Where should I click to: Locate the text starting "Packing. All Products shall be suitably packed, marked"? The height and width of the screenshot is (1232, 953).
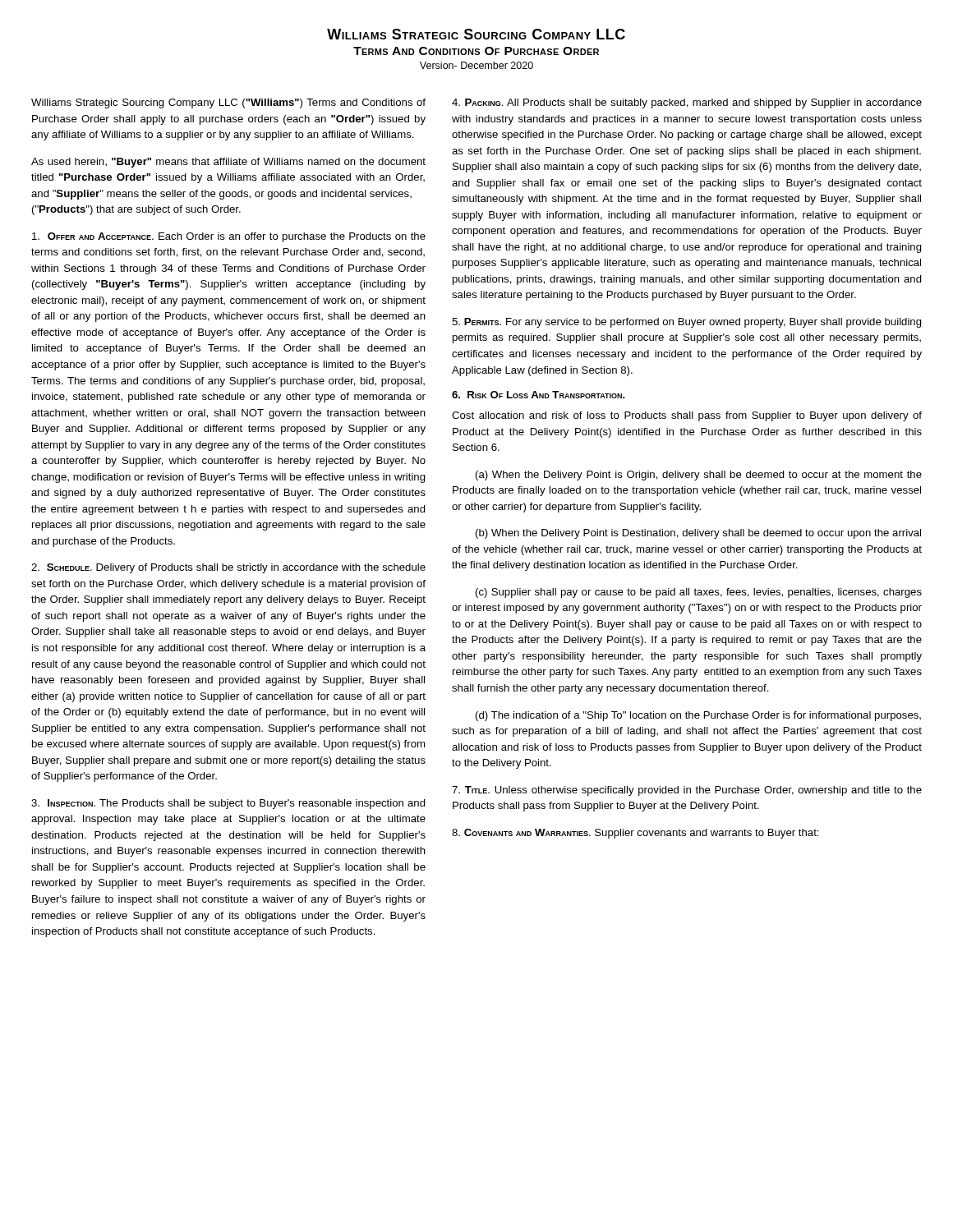(x=687, y=198)
